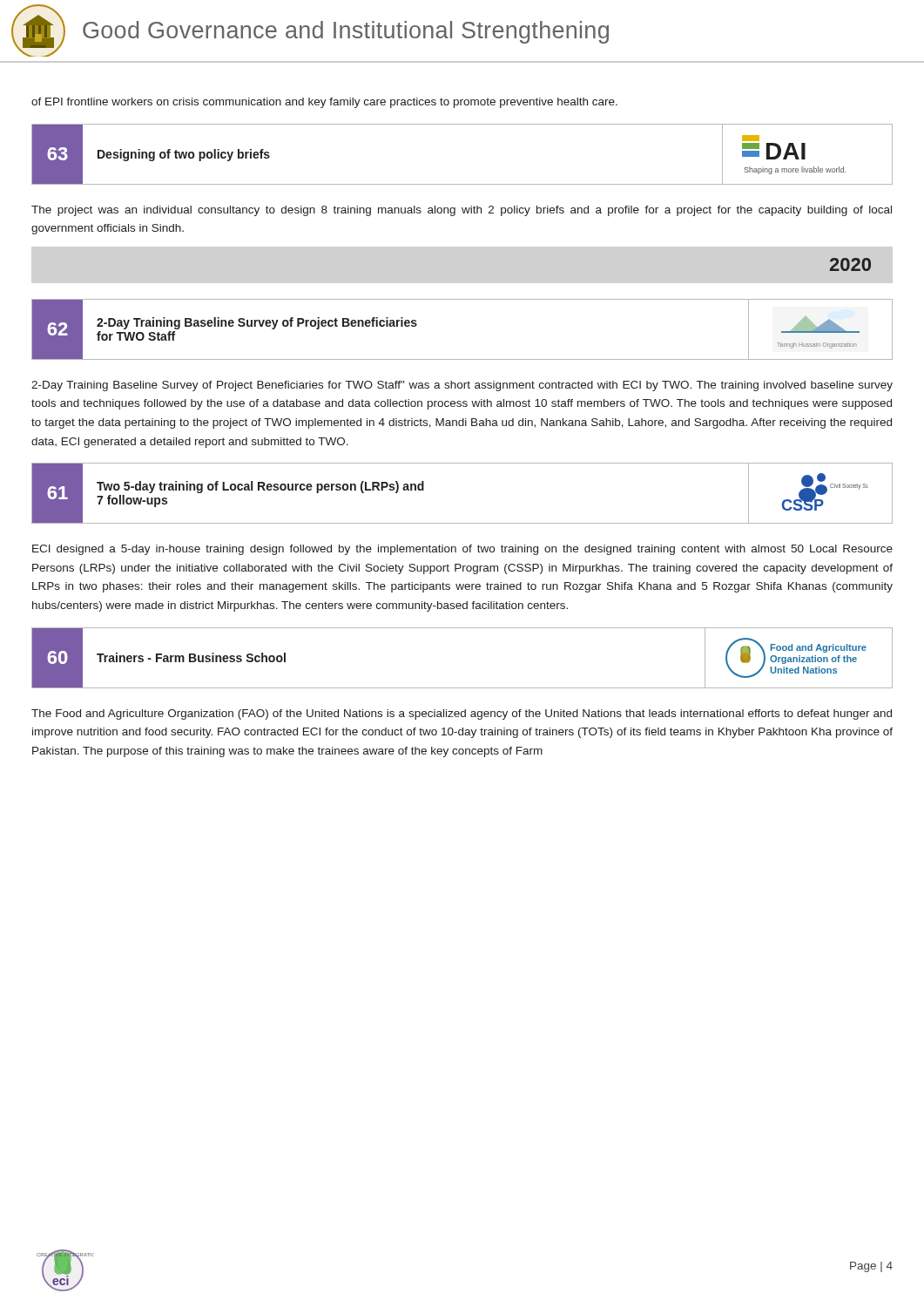Screen dimensions: 1307x924
Task: Navigate to the region starting "The project was an individual consultancy to design"
Action: pos(462,219)
